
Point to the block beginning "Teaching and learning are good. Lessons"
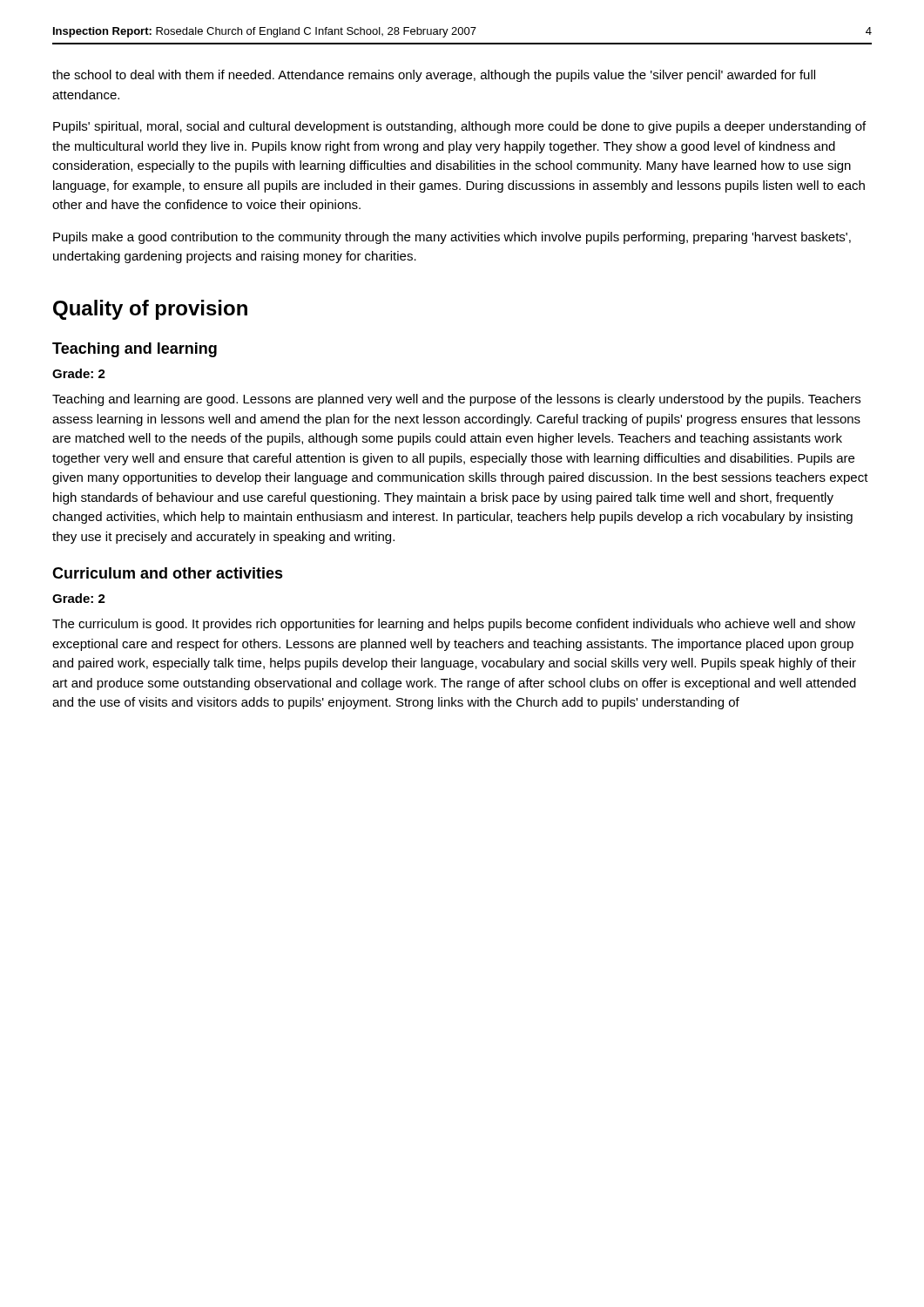(x=460, y=467)
